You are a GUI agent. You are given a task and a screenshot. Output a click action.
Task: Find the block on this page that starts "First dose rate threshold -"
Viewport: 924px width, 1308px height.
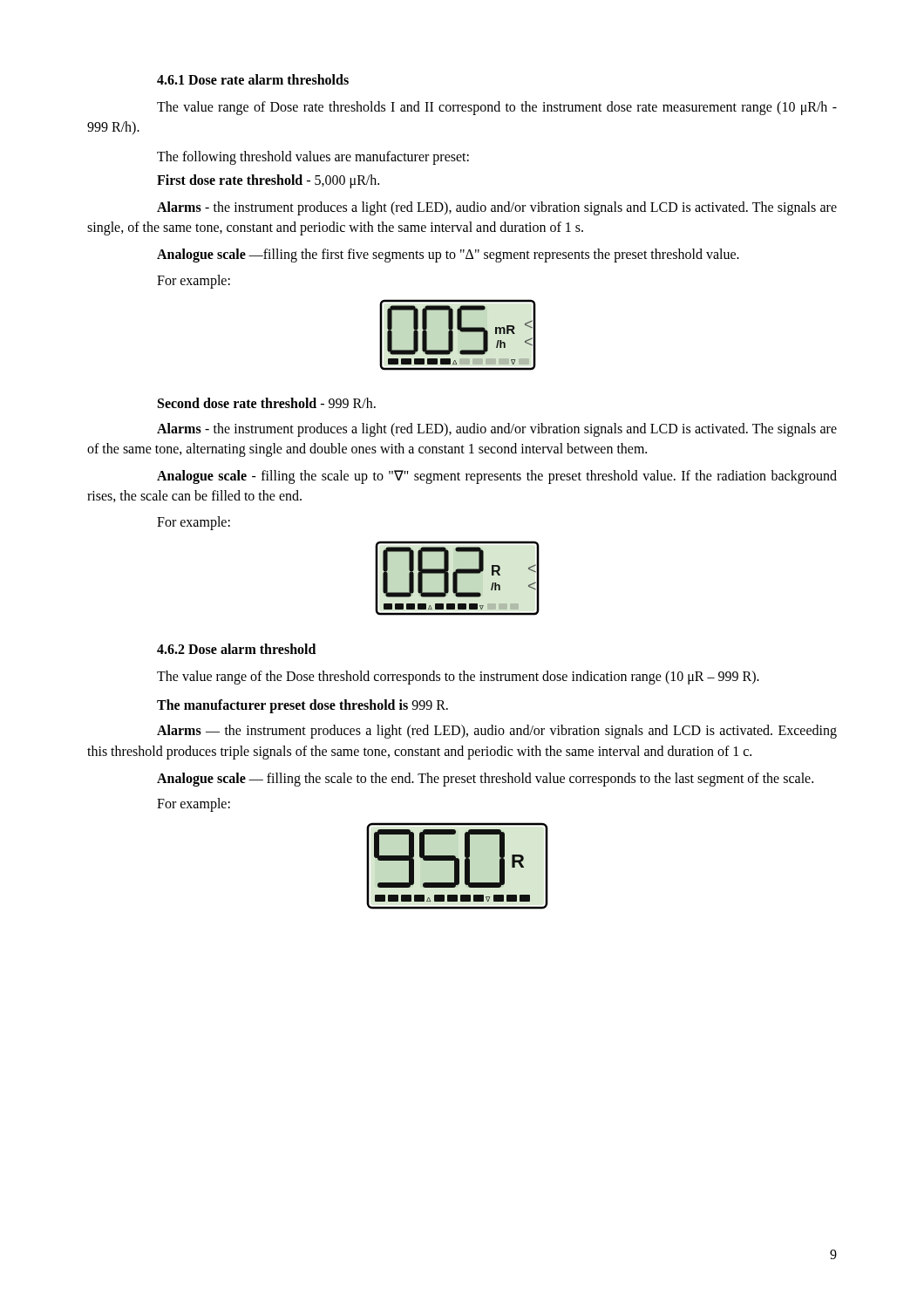tap(269, 180)
